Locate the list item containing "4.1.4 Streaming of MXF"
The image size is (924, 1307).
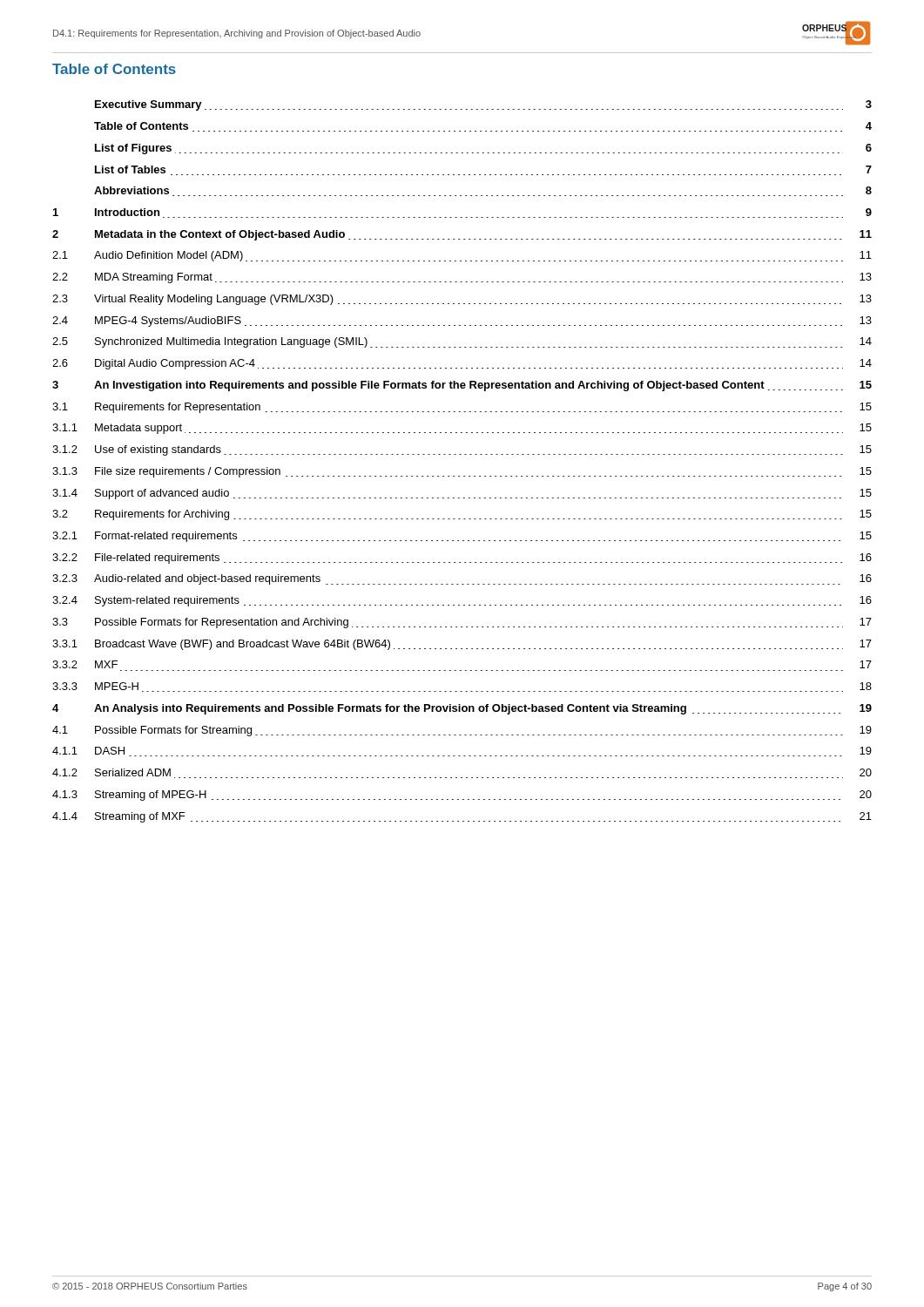[x=462, y=816]
